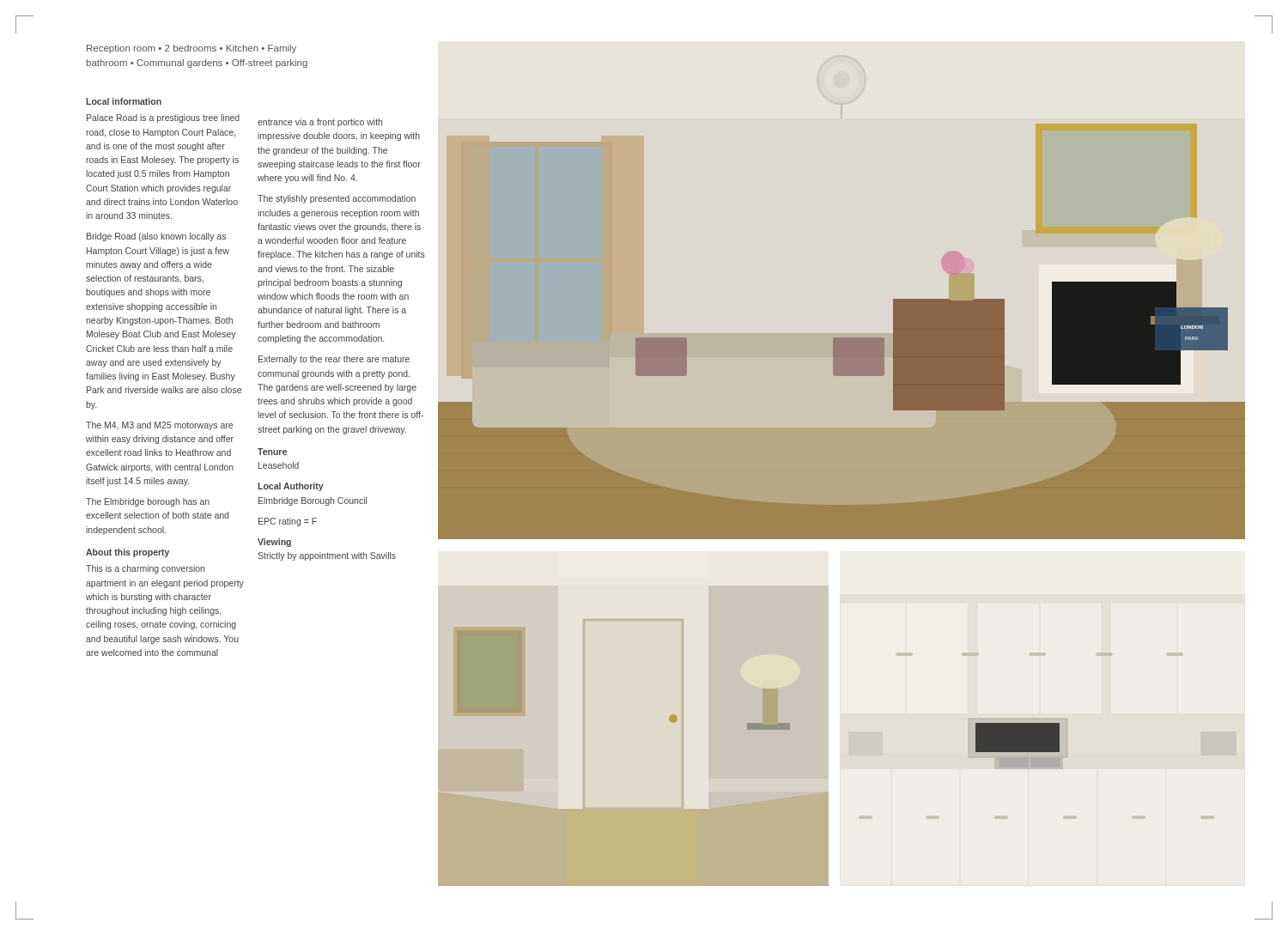Point to the block starting "Elmbridge Borough Council"
Image resolution: width=1288 pixels, height=935 pixels.
coord(341,500)
